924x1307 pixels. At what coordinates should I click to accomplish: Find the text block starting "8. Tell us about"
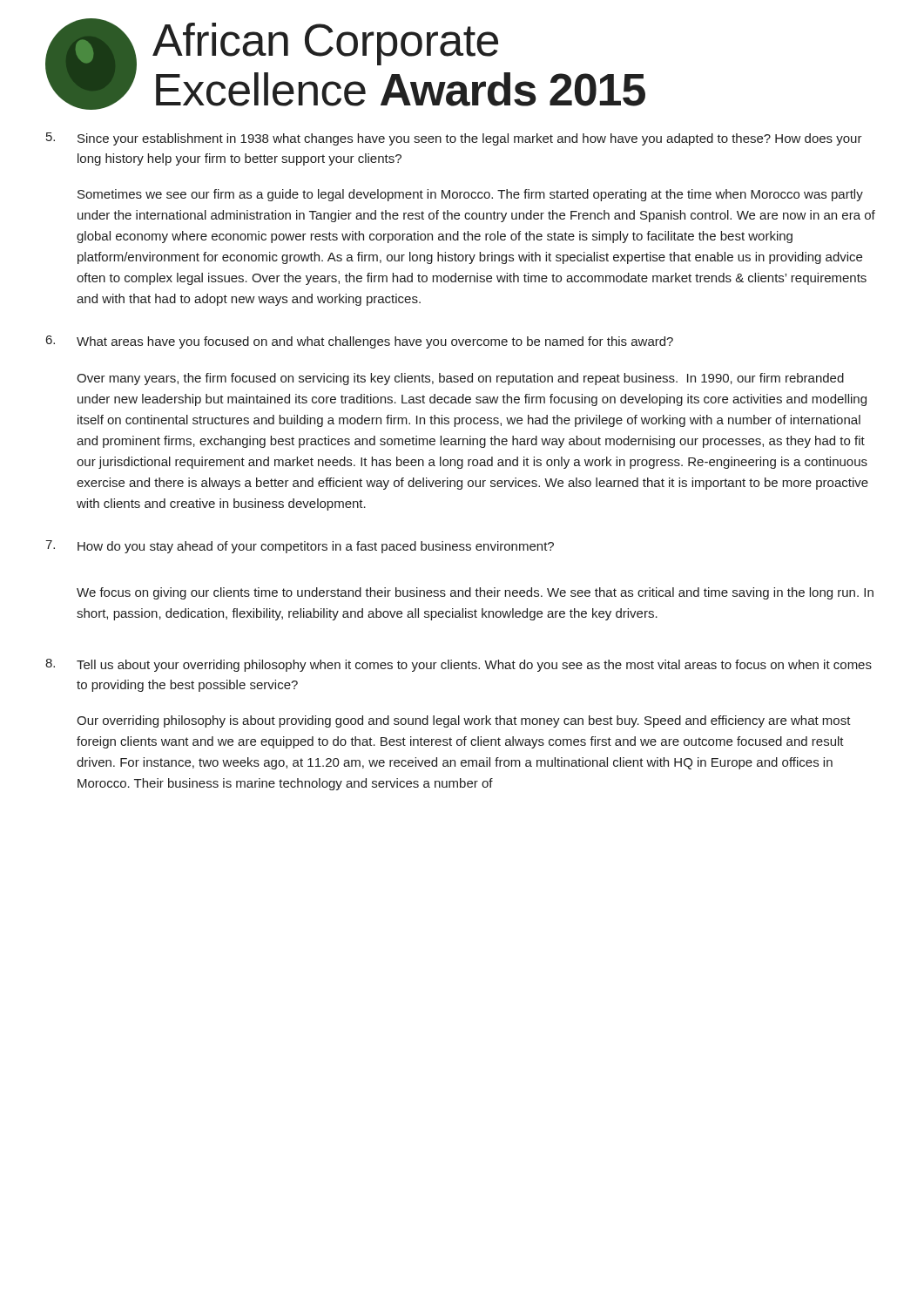pos(461,675)
